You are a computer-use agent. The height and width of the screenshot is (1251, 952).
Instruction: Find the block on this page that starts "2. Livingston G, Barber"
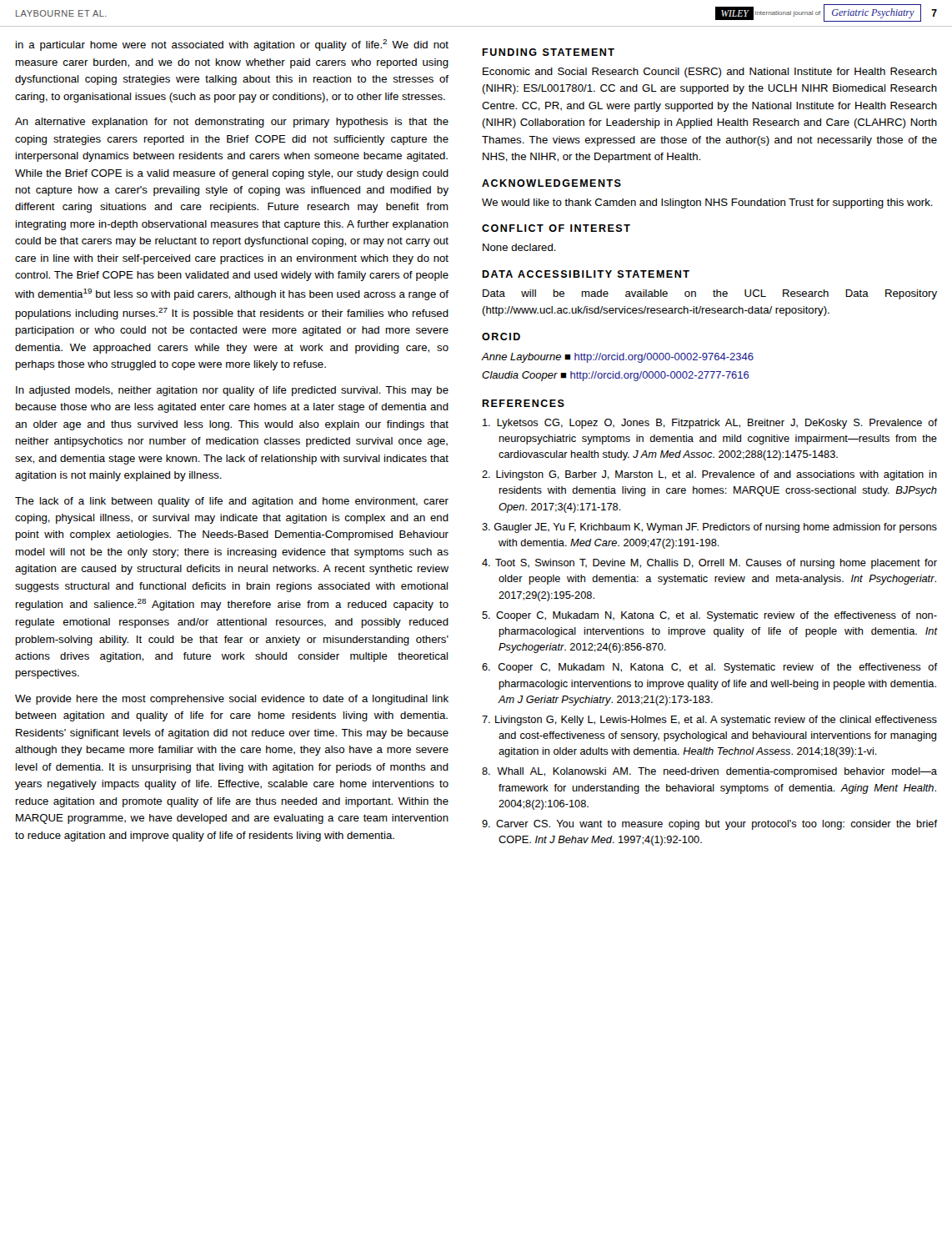[709, 490]
